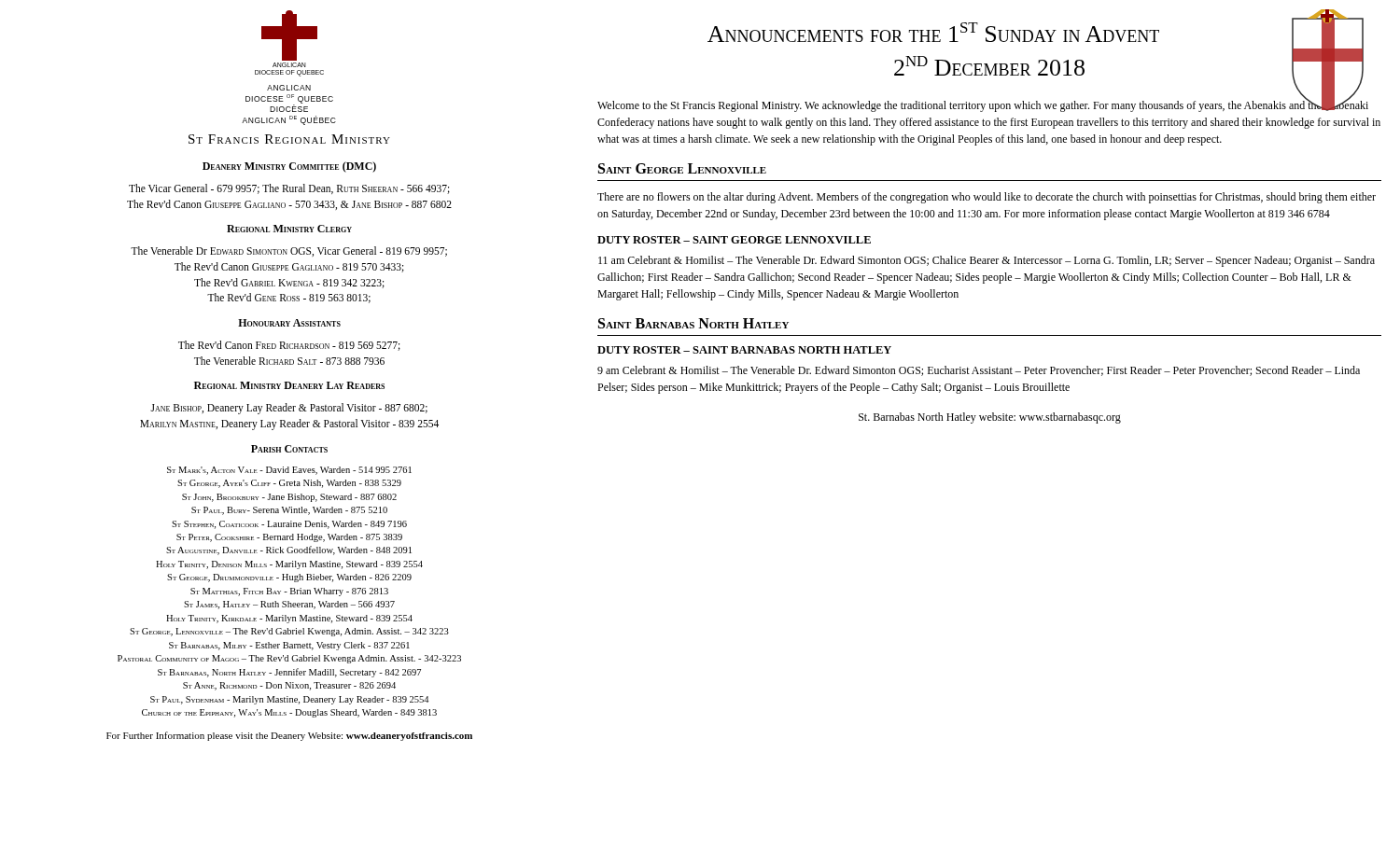Where does it say "Saint Barnabas North Hatley"?
1400x850 pixels.
(x=693, y=323)
